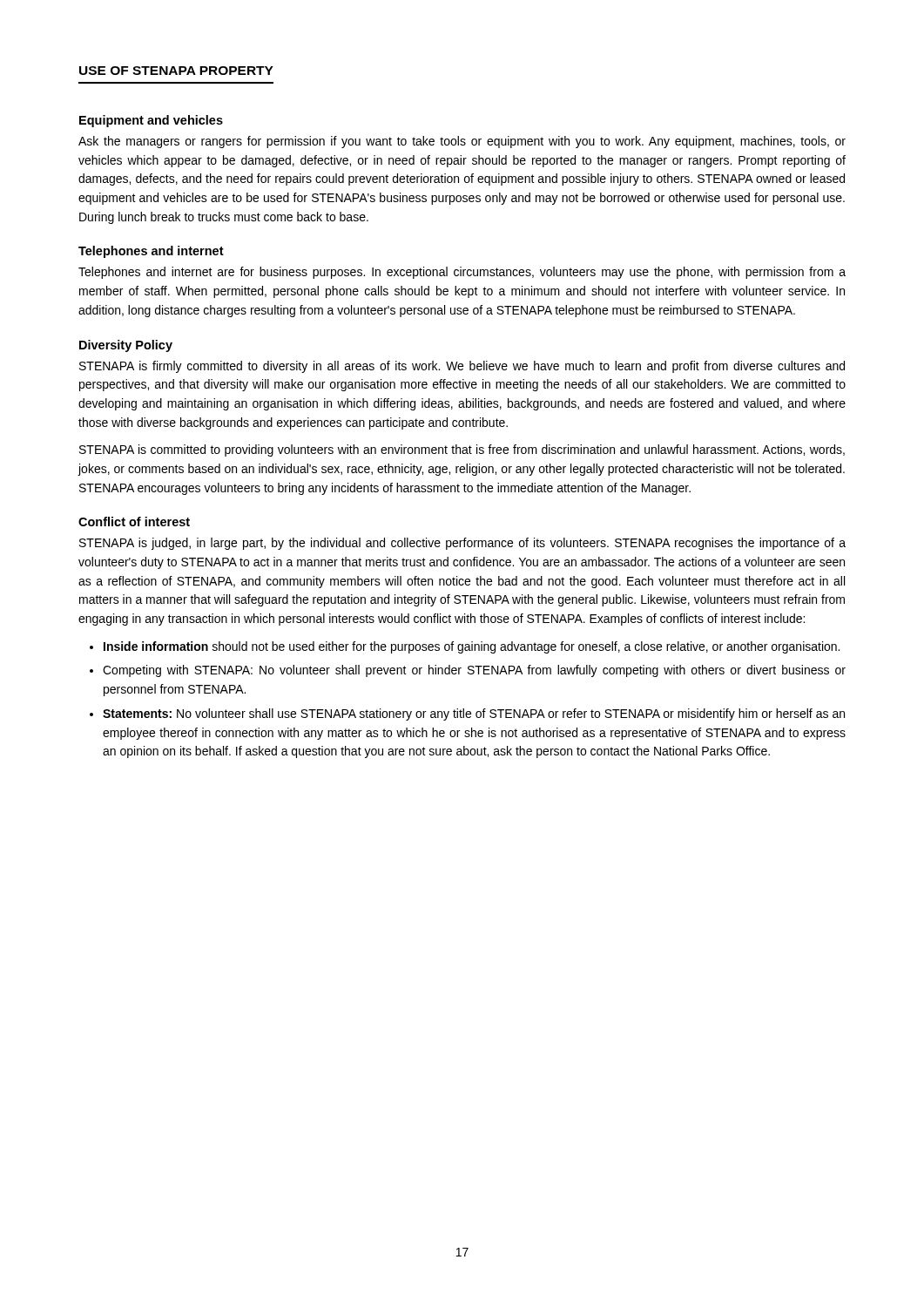This screenshot has height=1307, width=924.
Task: Click the passage that begins "STENAPA is judged, in large part, by the"
Action: 462,581
